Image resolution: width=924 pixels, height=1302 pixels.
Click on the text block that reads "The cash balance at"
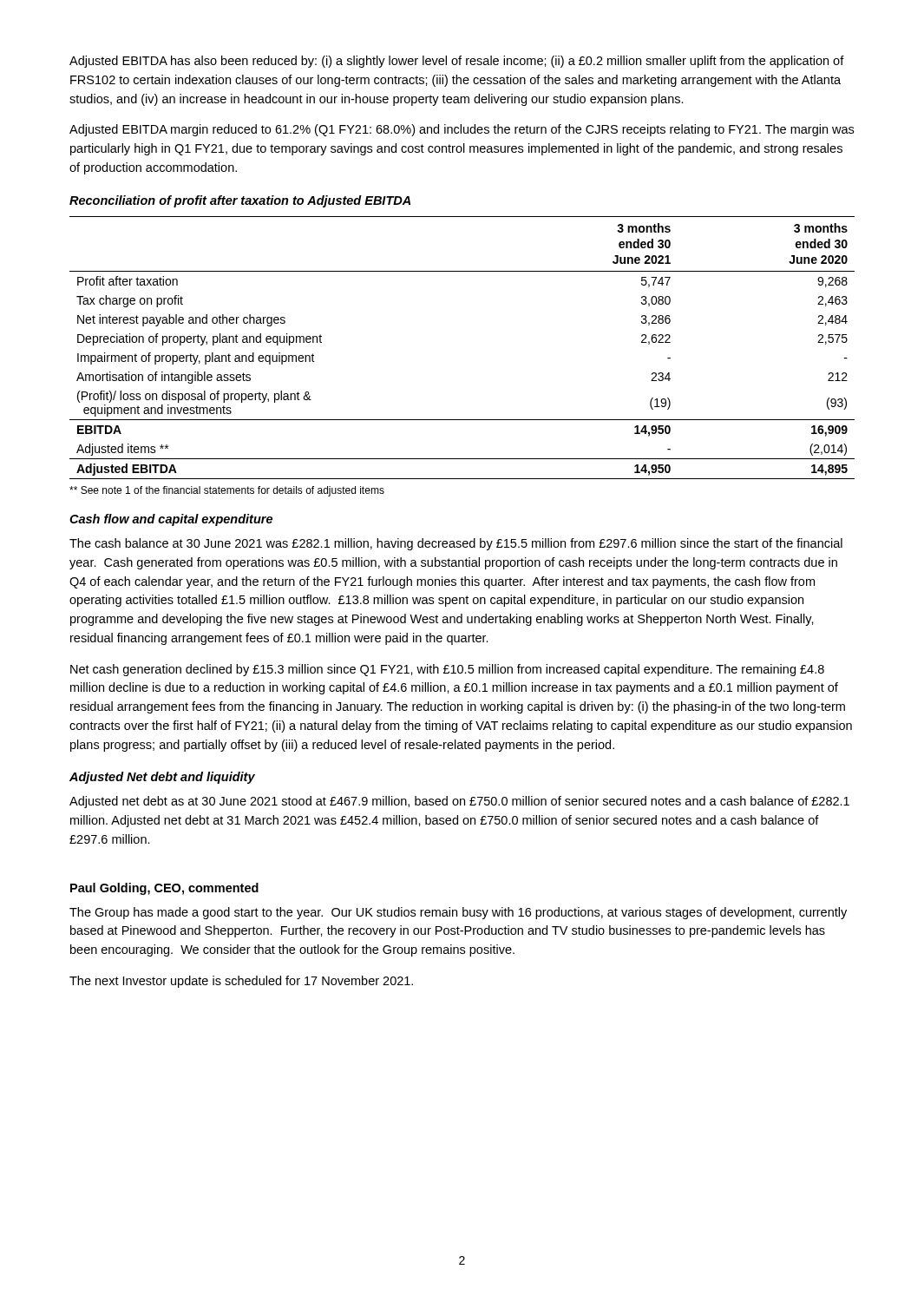[456, 591]
